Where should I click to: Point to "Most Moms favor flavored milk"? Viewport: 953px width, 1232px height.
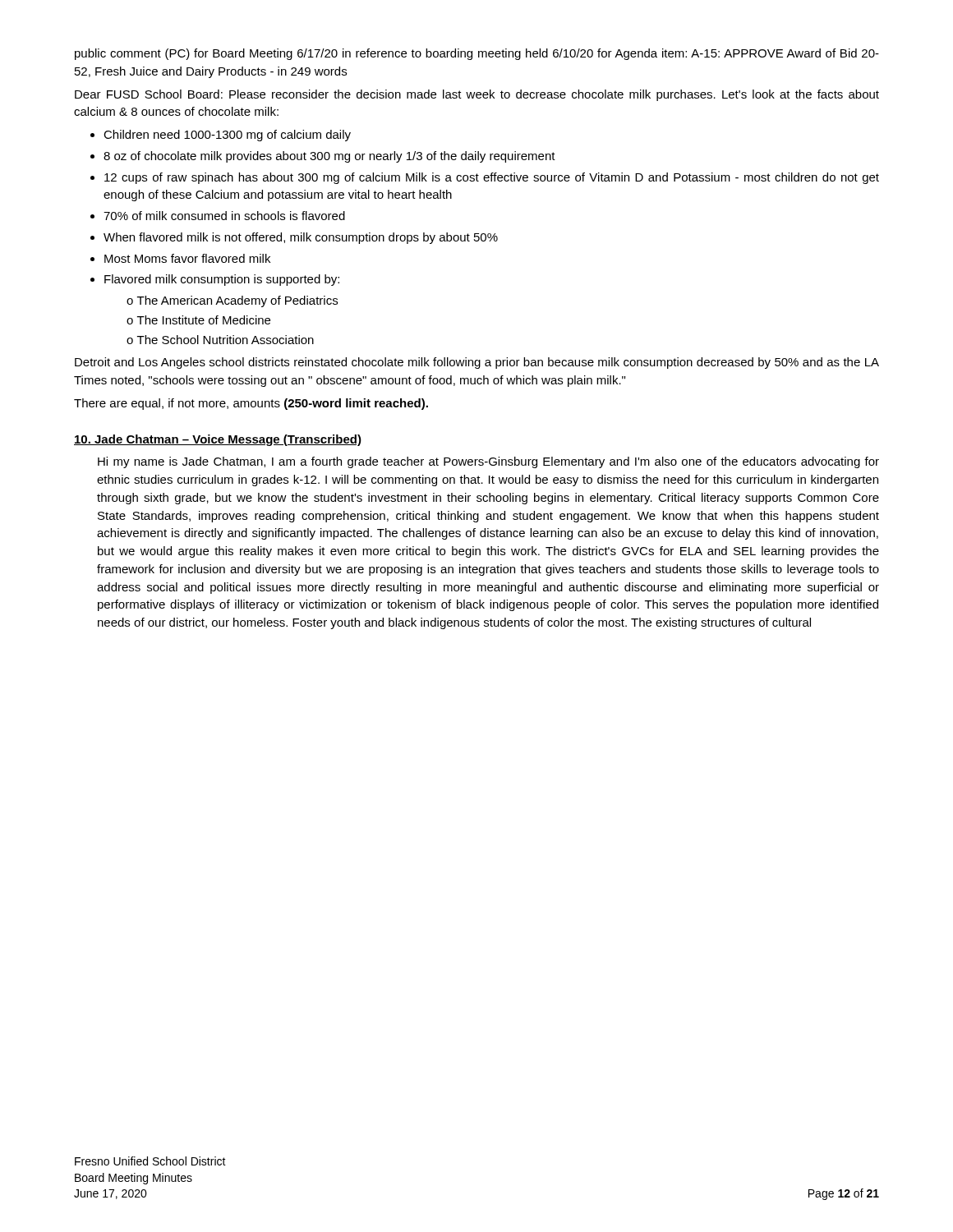pyautogui.click(x=187, y=258)
